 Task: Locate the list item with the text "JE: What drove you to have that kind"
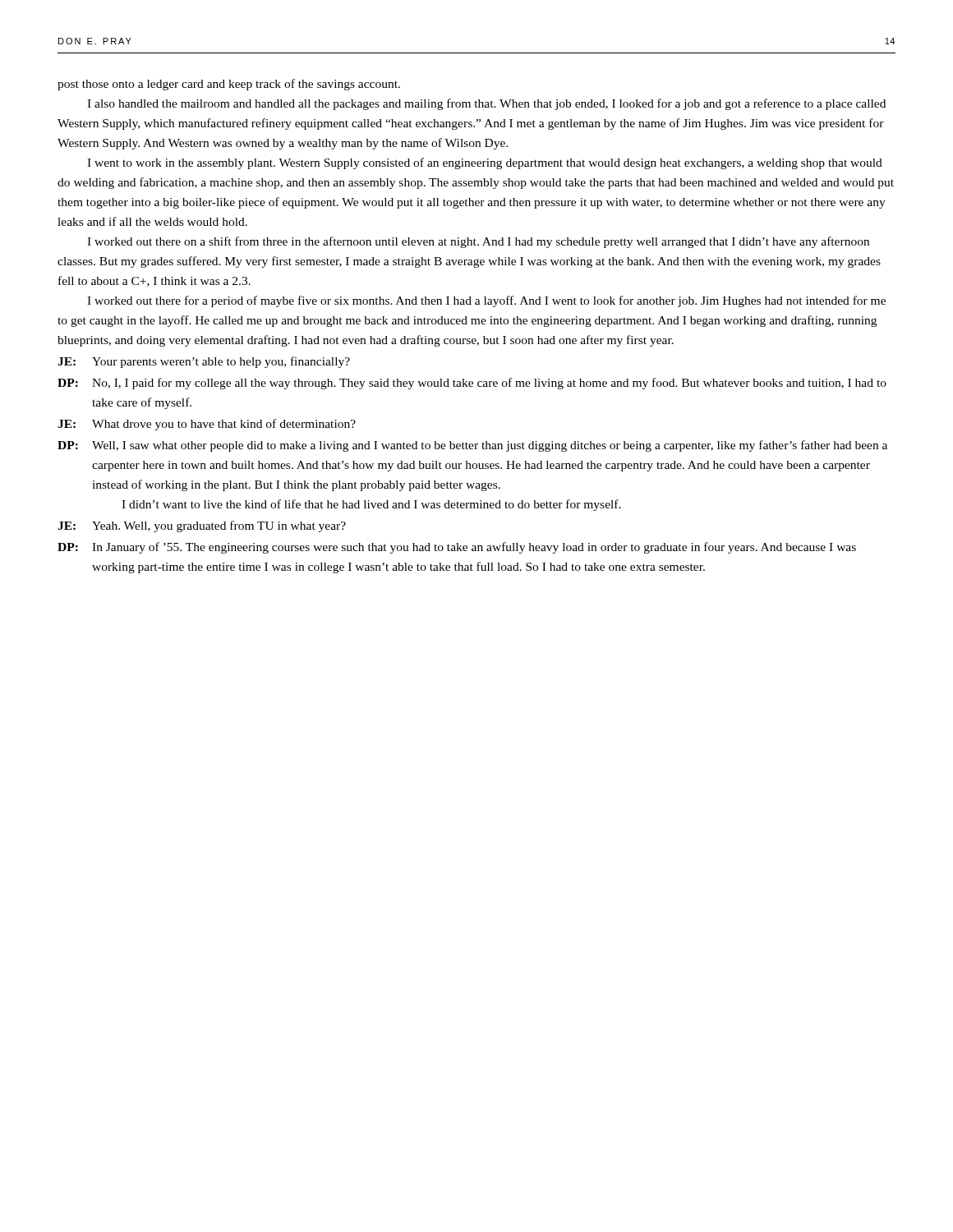207,425
